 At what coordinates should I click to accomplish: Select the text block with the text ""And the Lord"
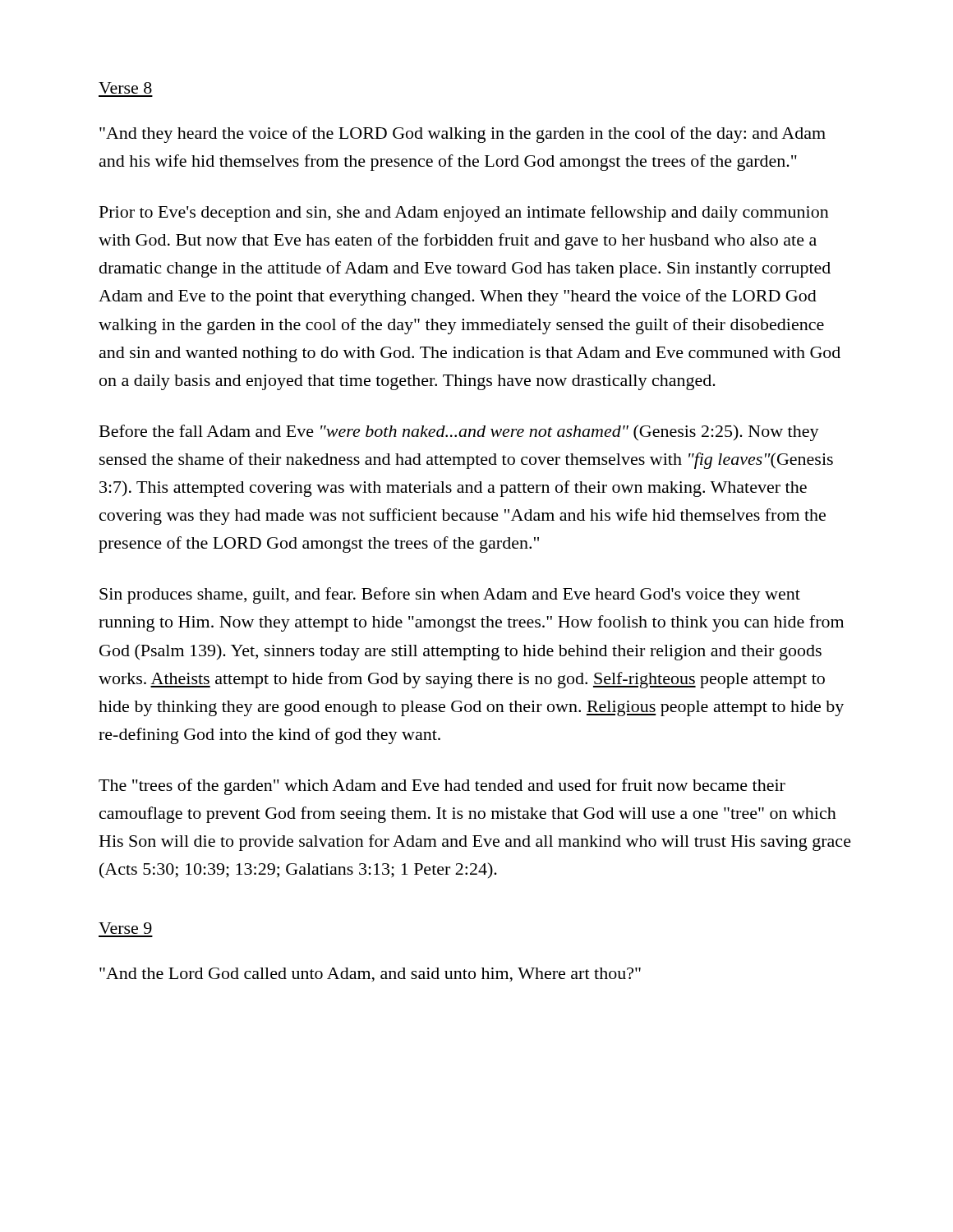(x=370, y=973)
